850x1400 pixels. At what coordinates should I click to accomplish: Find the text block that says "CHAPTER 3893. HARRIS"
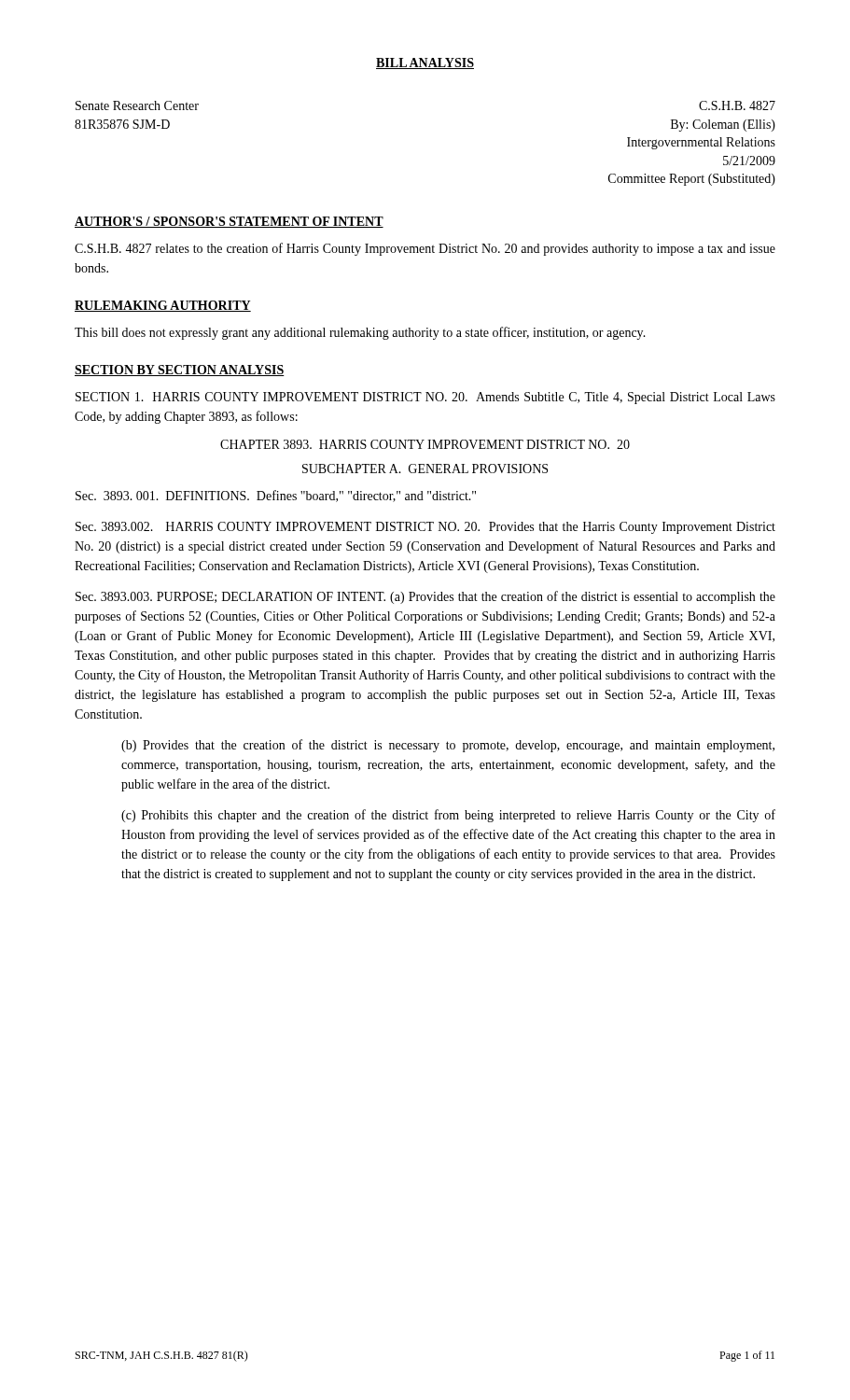coord(425,445)
